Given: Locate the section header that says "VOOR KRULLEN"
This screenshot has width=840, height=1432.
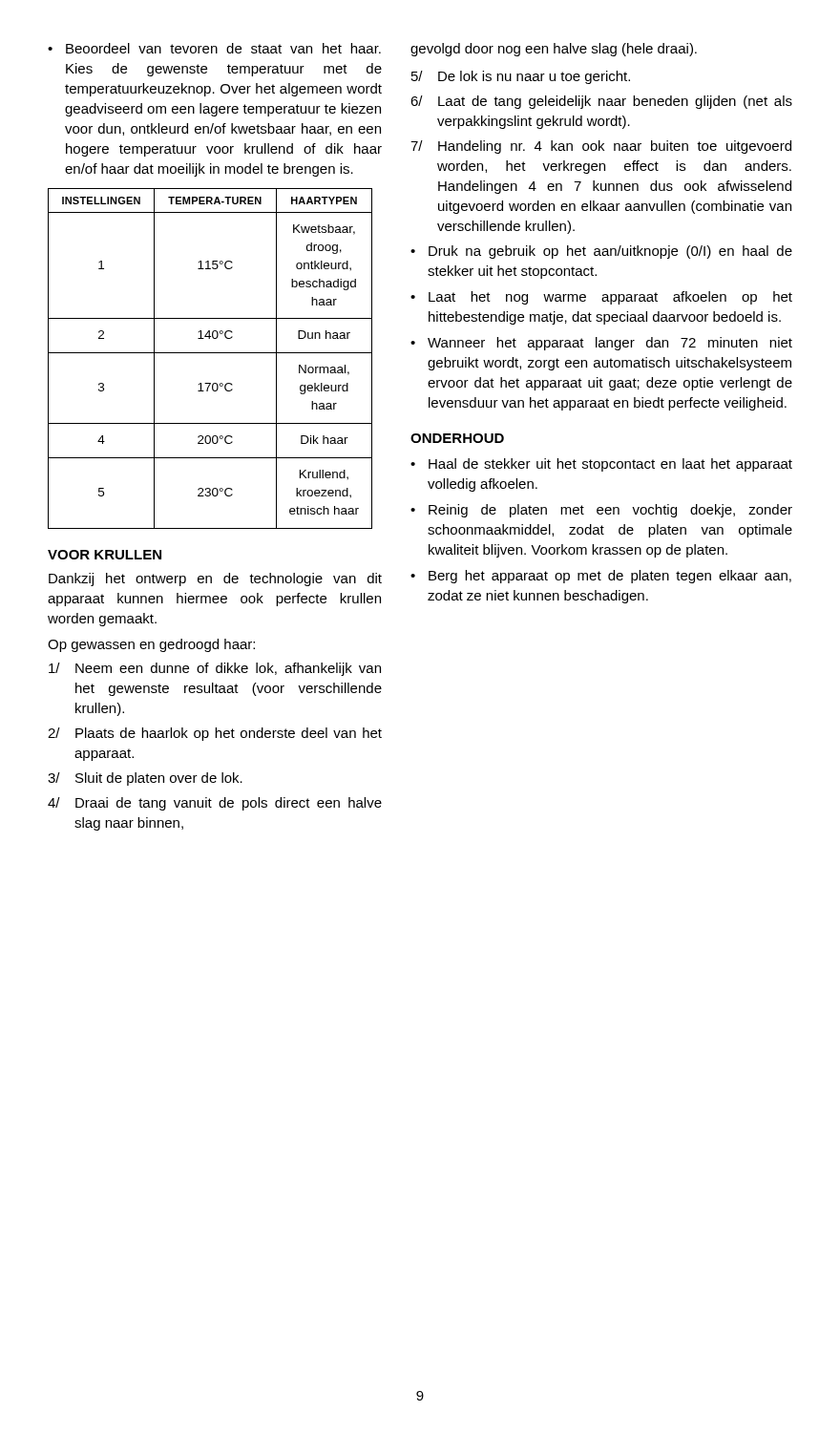Looking at the screenshot, I should (105, 554).
